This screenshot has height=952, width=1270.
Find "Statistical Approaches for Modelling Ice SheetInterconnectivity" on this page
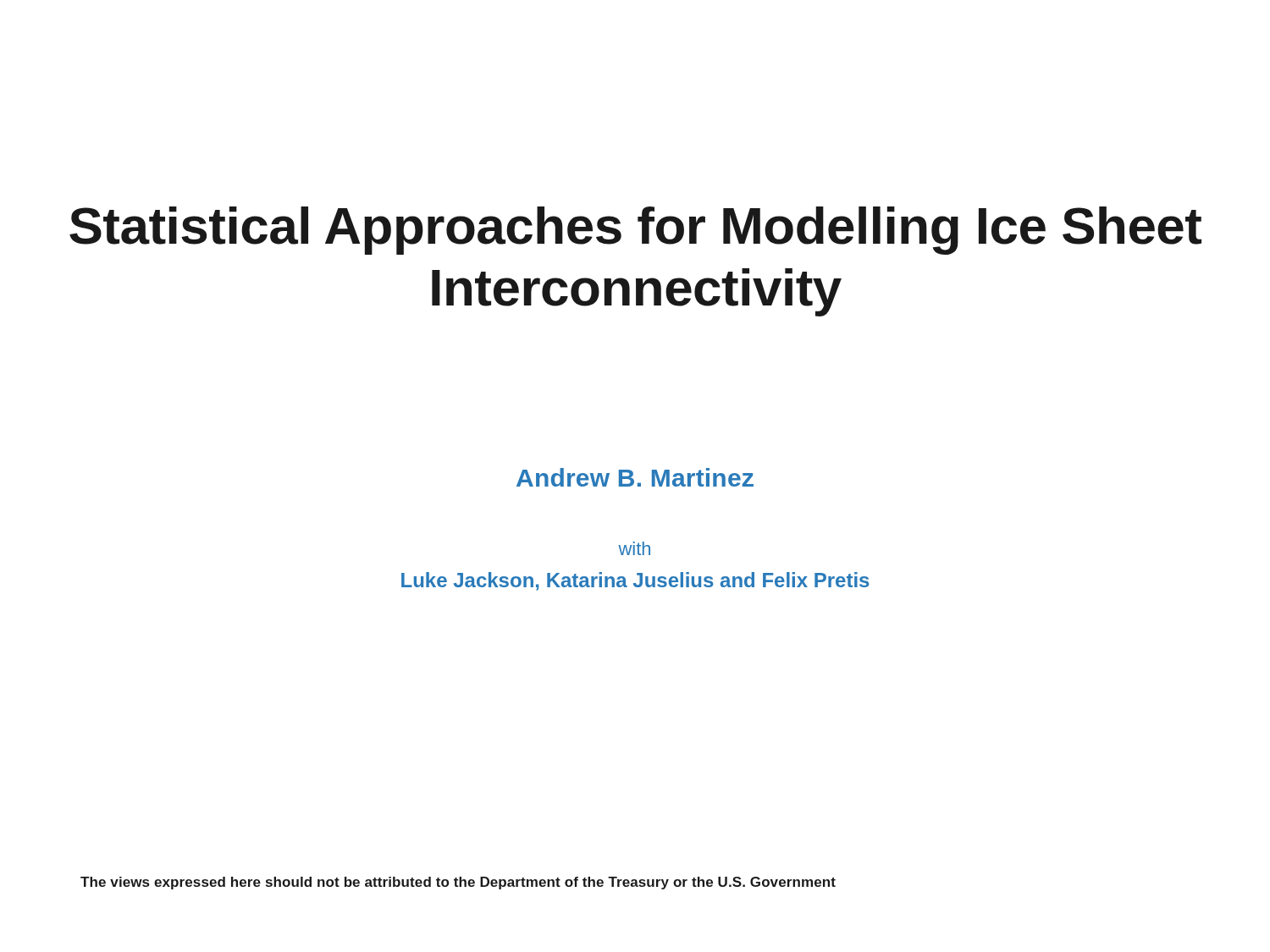point(635,257)
